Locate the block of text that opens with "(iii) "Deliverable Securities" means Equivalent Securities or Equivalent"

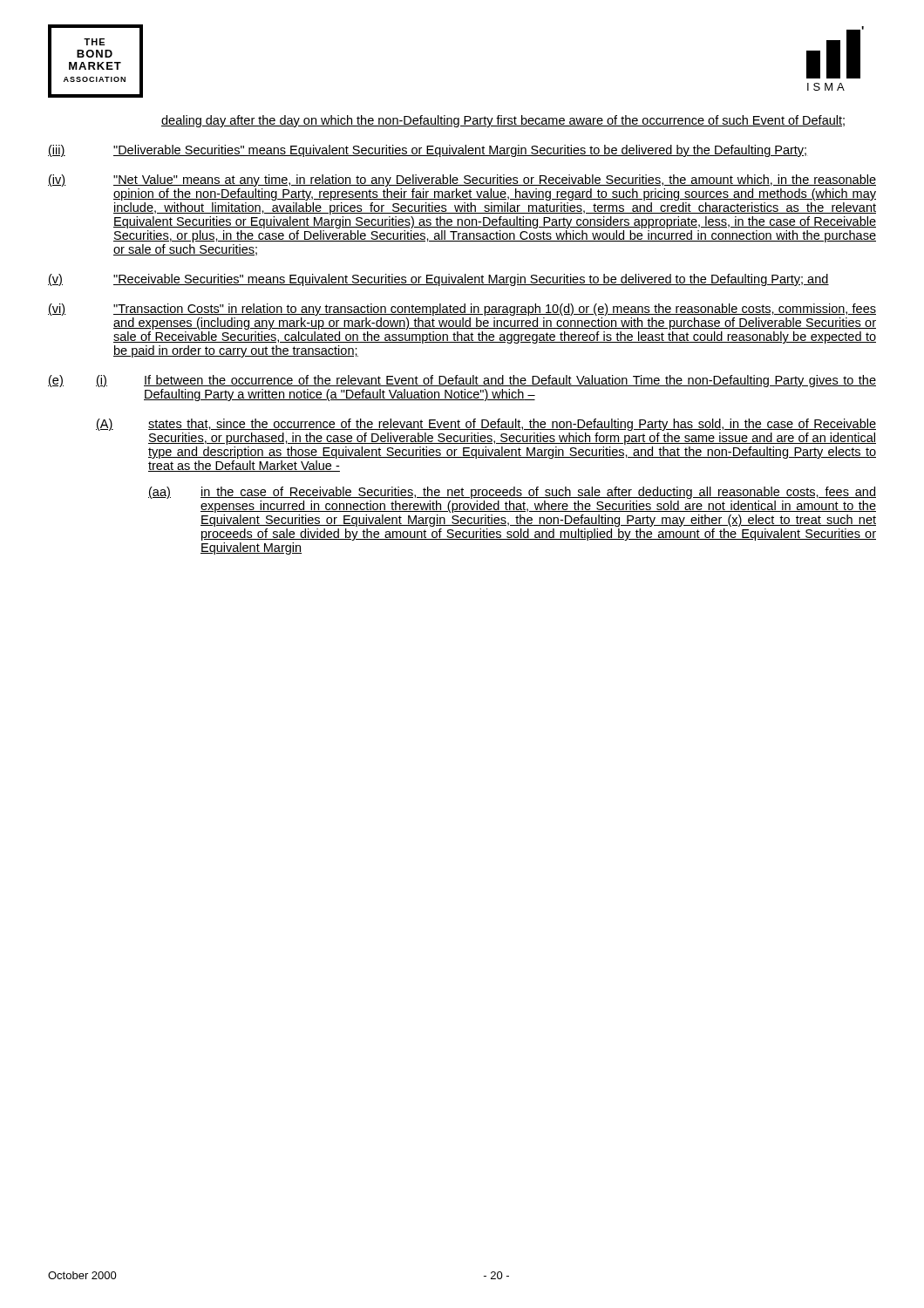pyautogui.click(x=462, y=150)
